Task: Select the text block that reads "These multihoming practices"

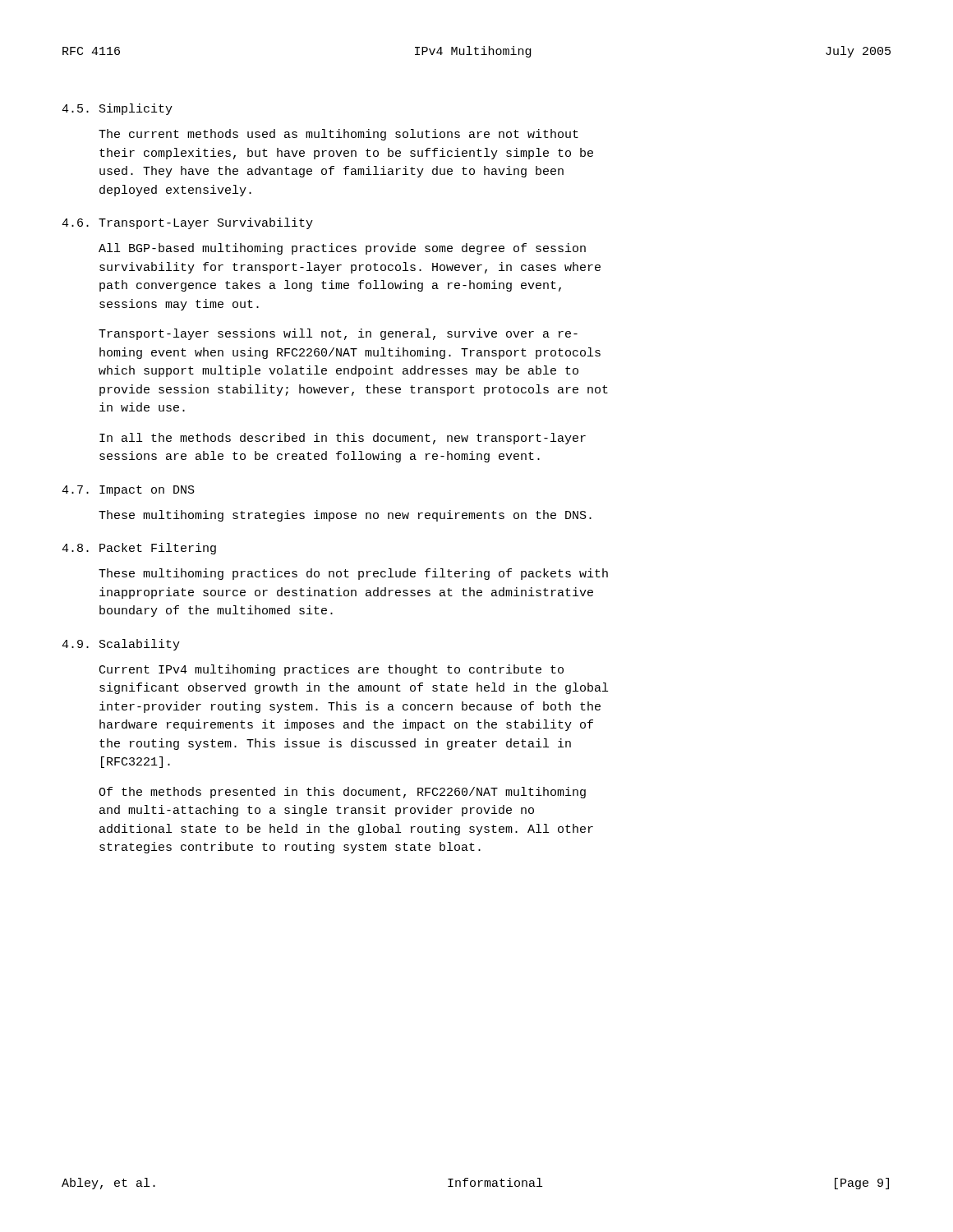Action: click(354, 593)
